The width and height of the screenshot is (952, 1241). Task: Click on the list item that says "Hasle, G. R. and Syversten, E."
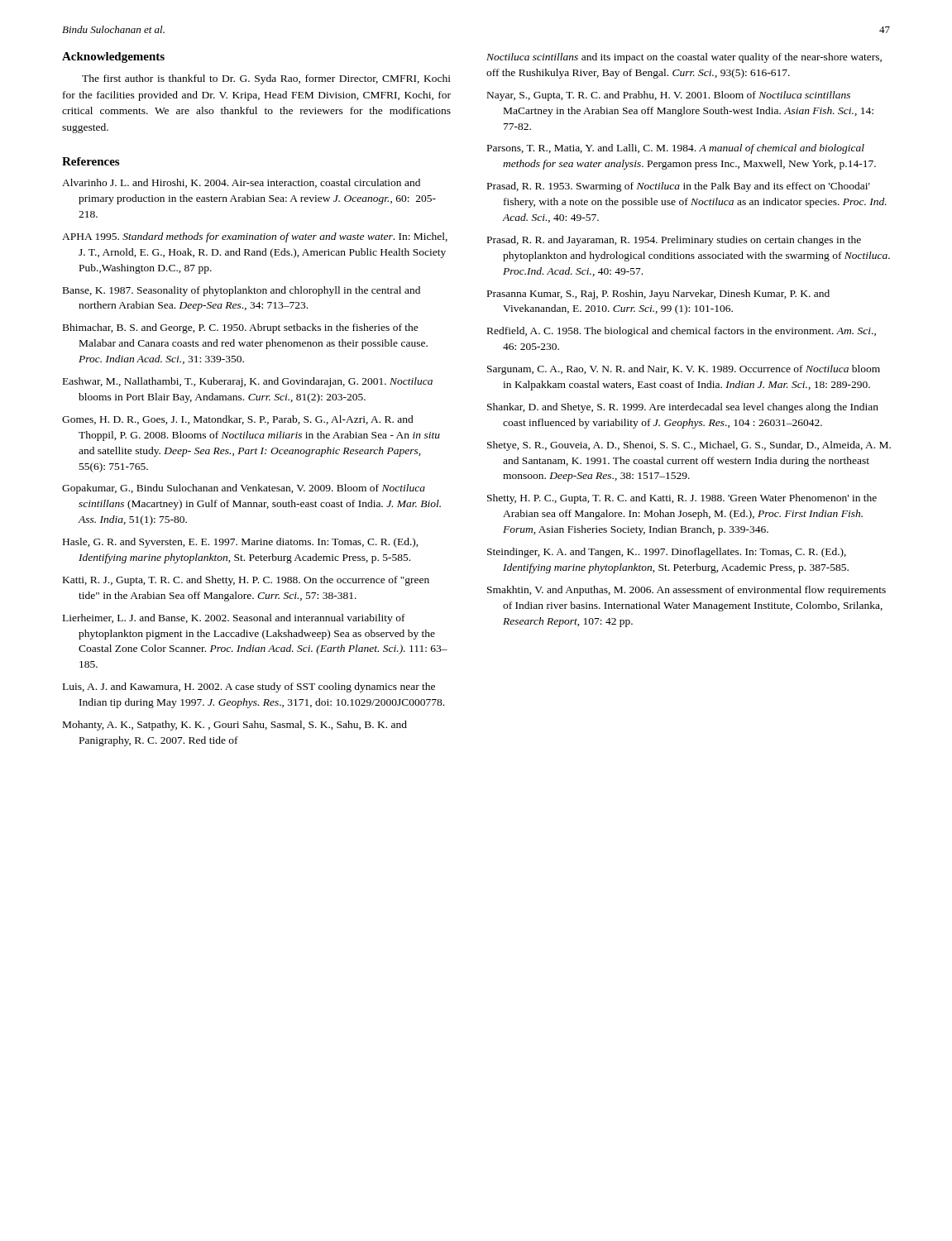pyautogui.click(x=256, y=550)
